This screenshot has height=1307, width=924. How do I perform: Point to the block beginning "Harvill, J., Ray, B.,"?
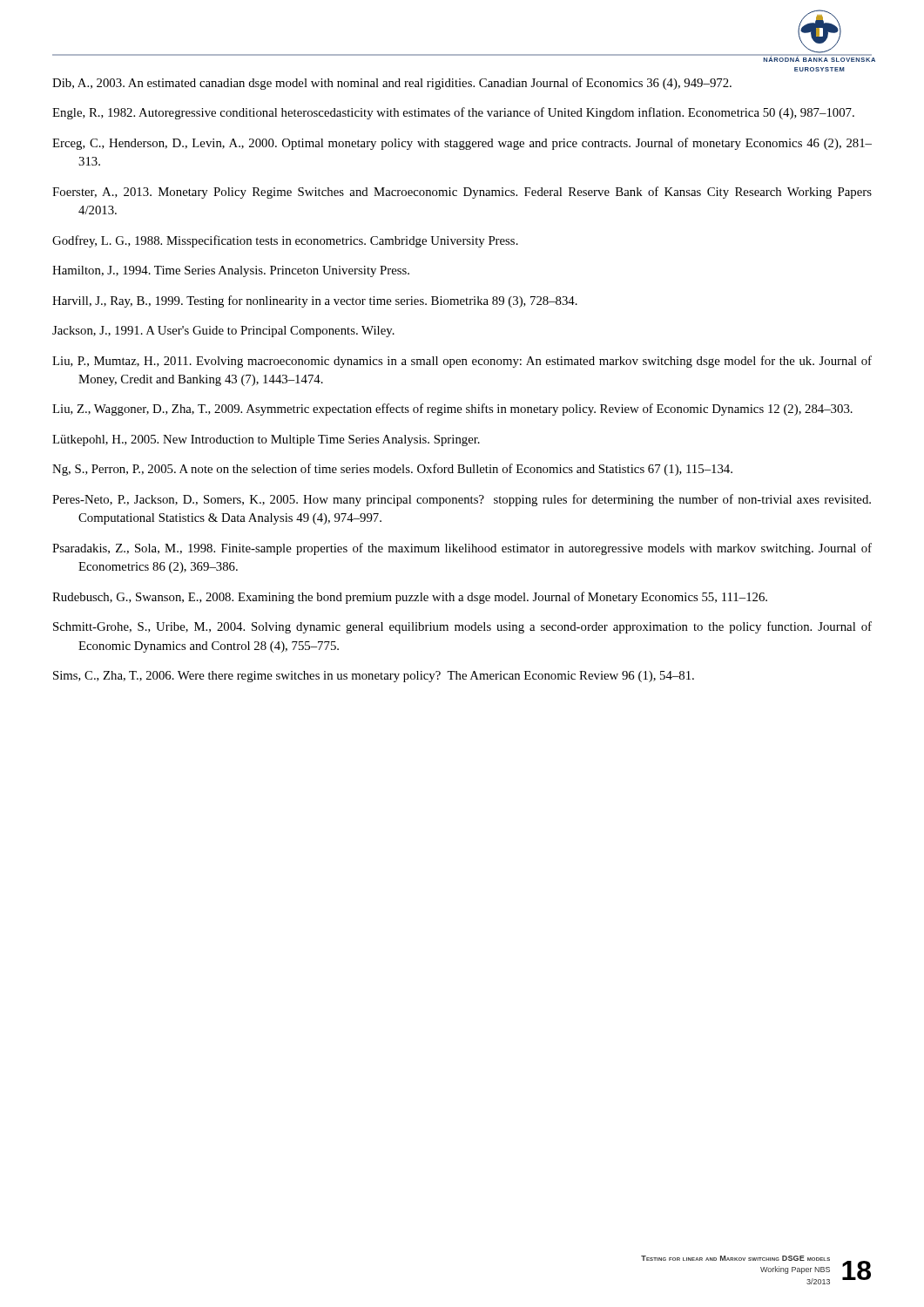click(x=315, y=300)
